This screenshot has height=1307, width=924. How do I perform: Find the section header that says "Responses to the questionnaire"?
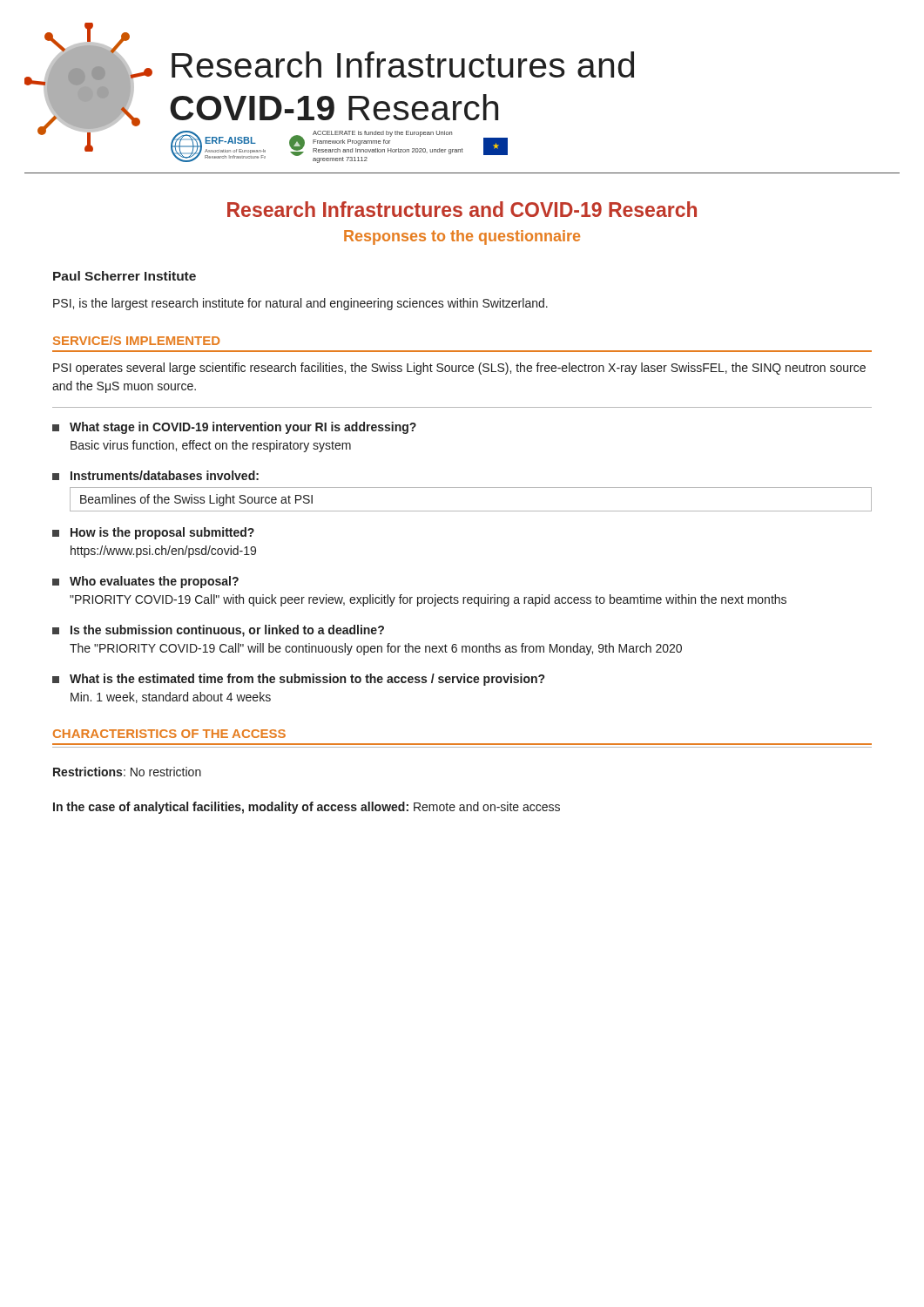[x=462, y=236]
